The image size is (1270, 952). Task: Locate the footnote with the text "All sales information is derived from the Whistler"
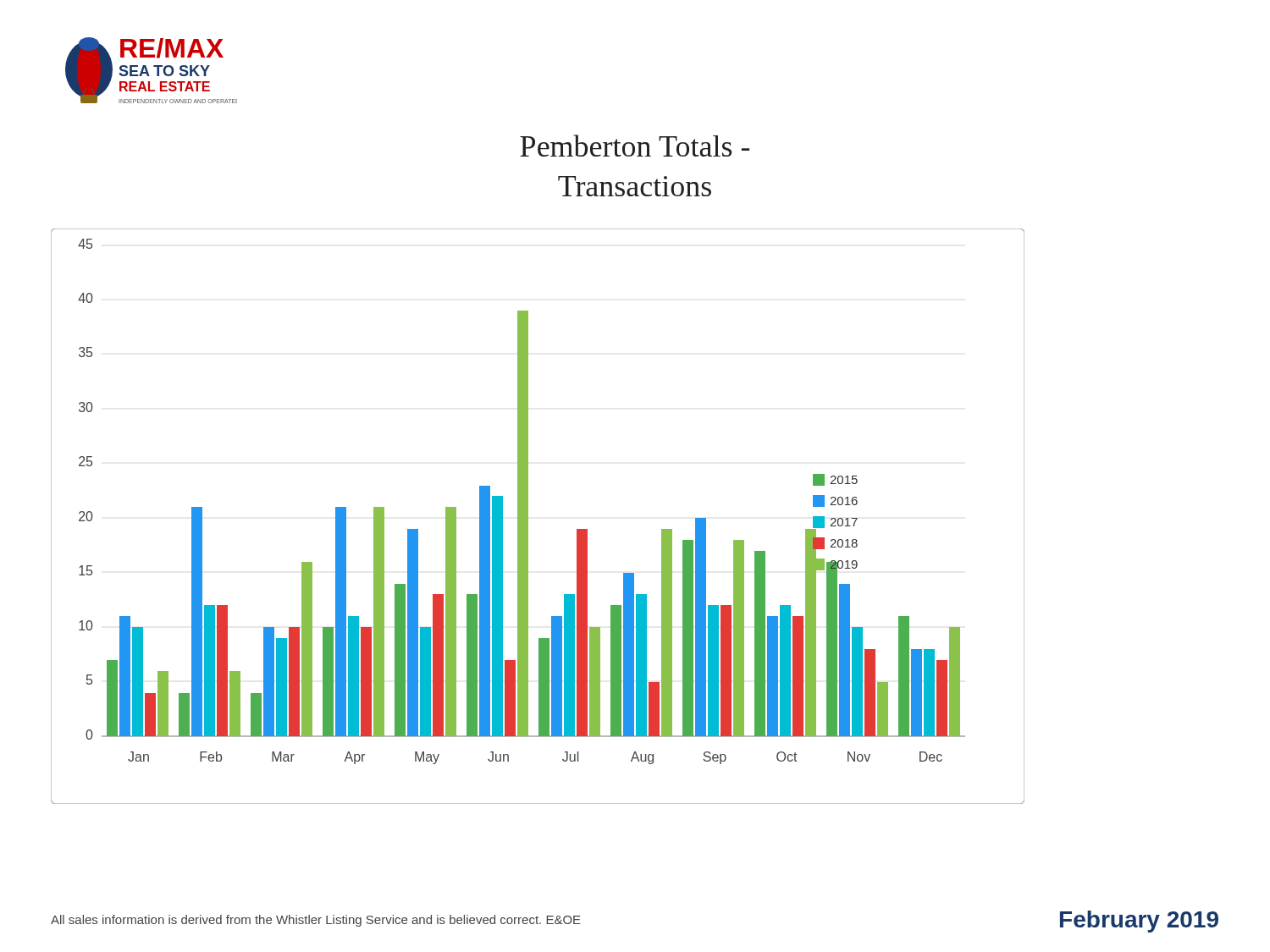(x=316, y=919)
